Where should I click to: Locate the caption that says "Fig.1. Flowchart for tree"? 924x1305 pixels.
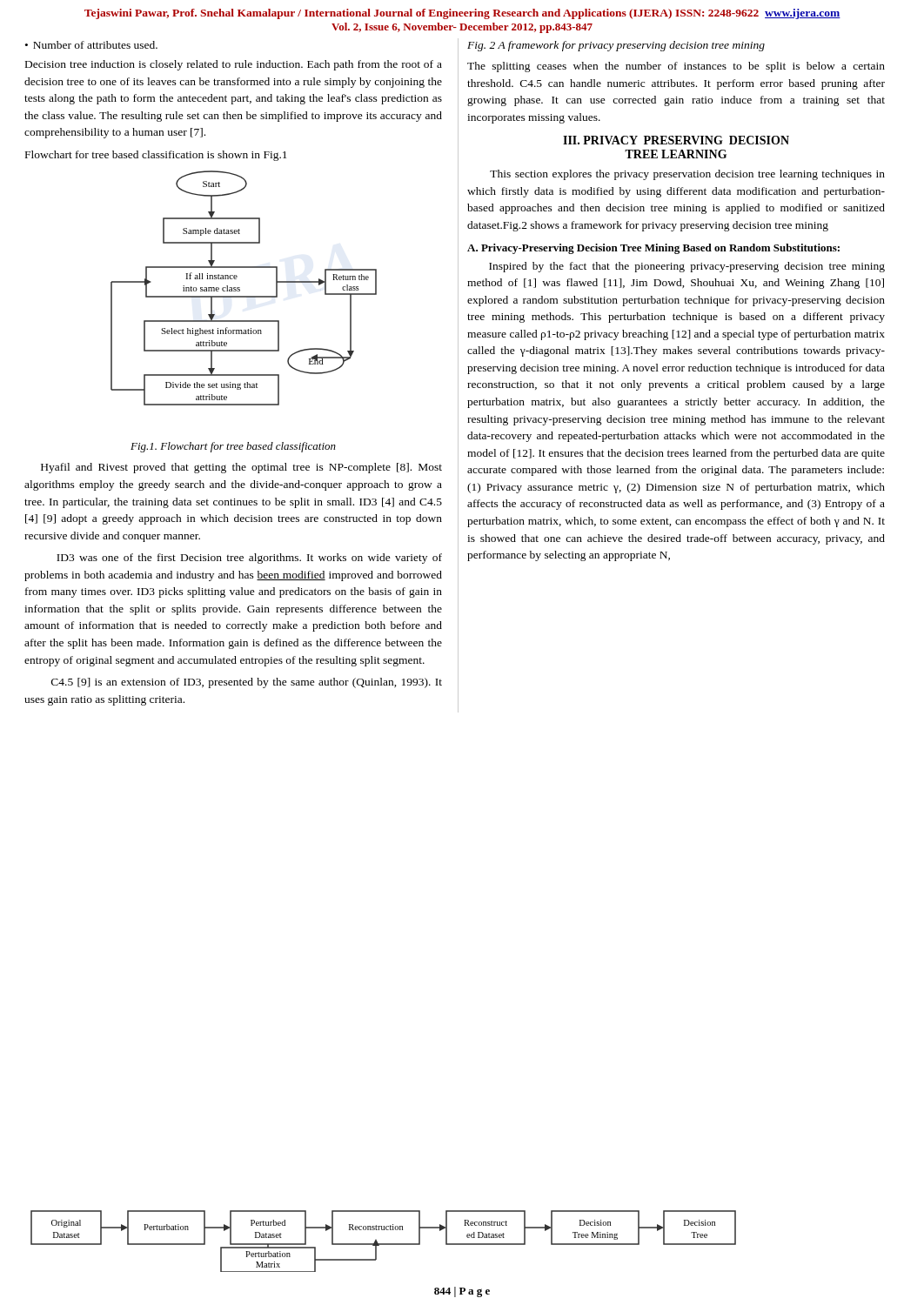(233, 446)
